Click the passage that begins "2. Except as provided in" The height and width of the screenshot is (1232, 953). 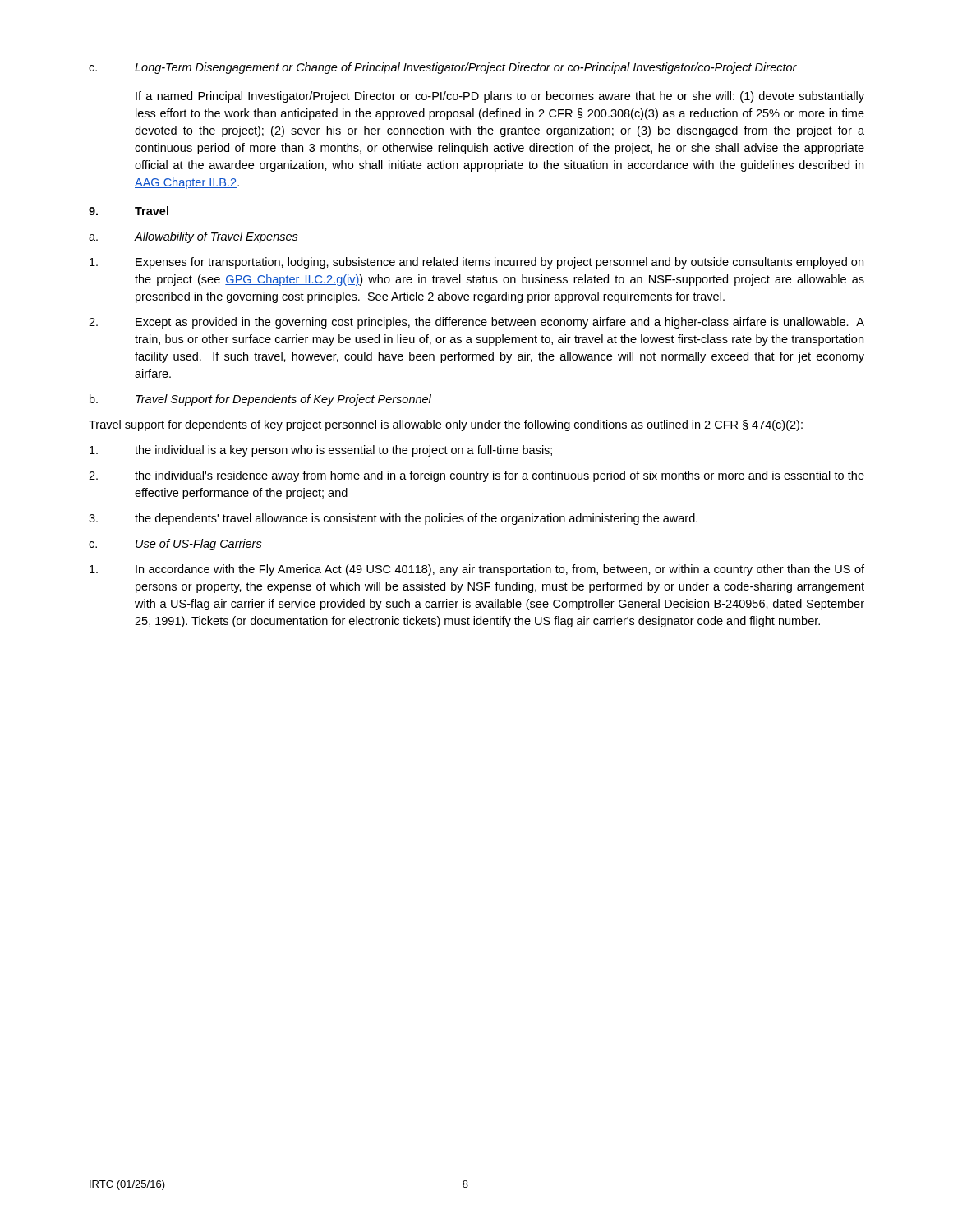476,348
